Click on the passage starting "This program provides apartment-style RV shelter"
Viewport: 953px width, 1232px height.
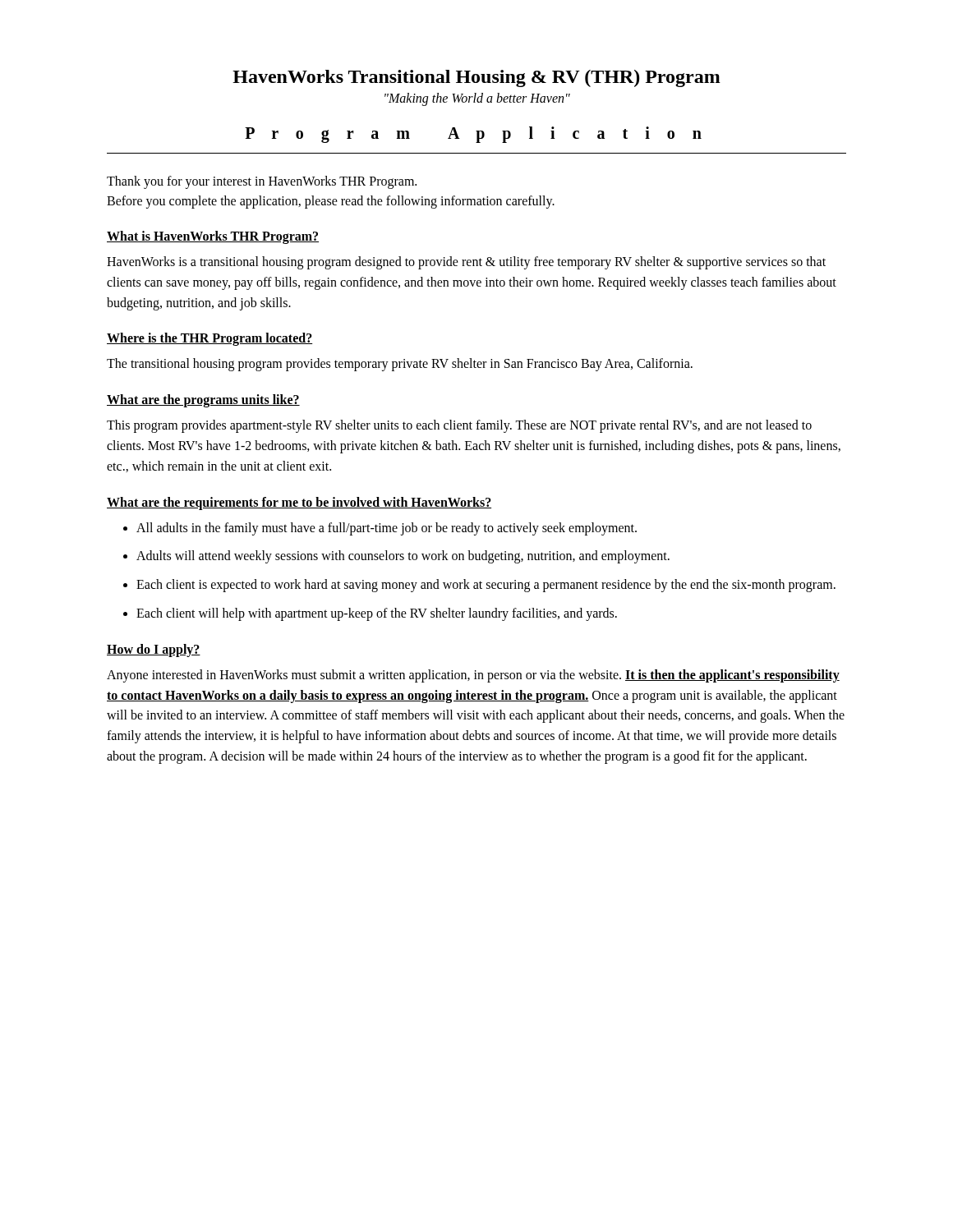pyautogui.click(x=474, y=446)
